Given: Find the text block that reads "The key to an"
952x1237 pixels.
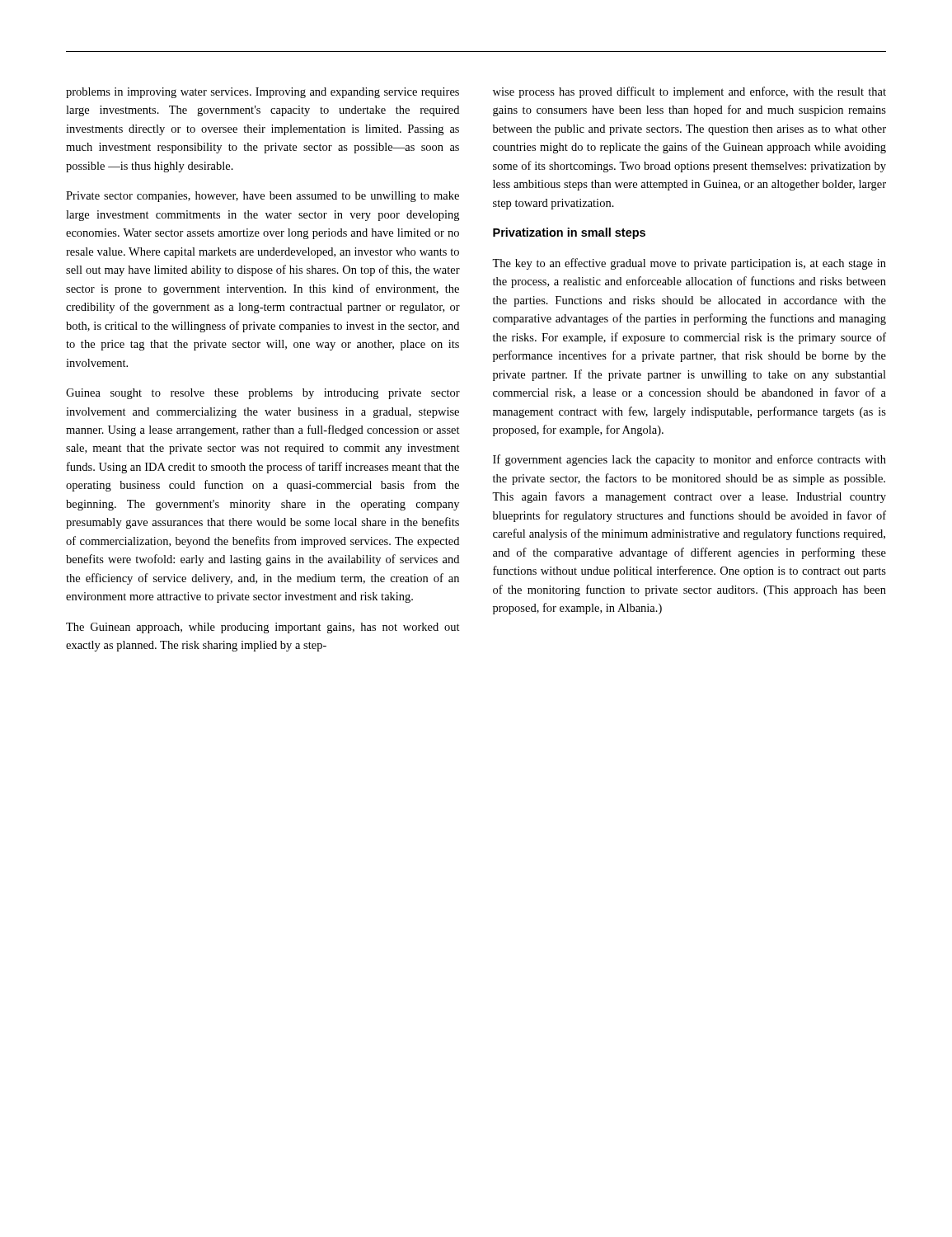Looking at the screenshot, I should [689, 346].
